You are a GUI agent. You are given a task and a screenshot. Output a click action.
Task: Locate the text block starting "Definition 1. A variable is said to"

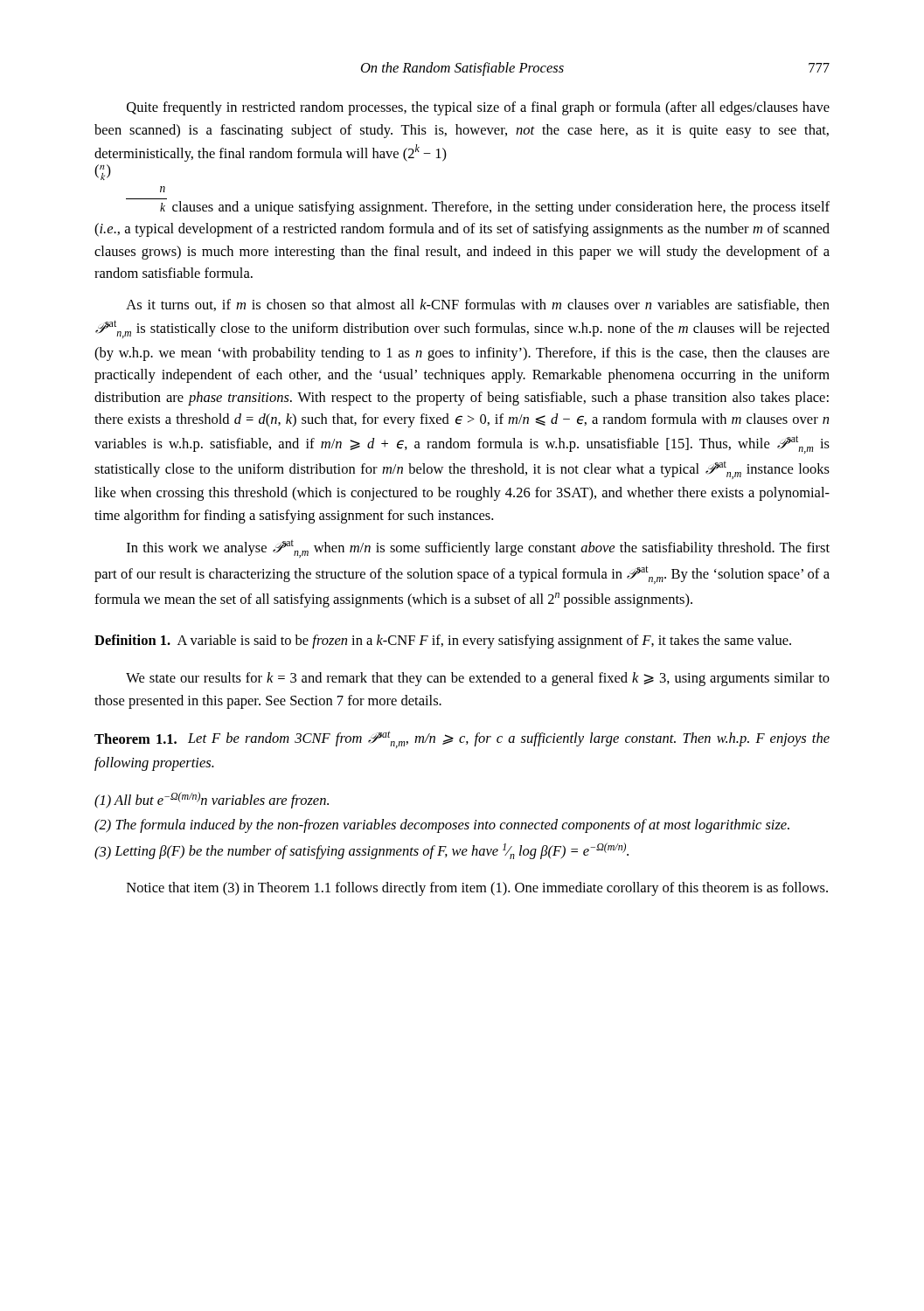pyautogui.click(x=462, y=640)
